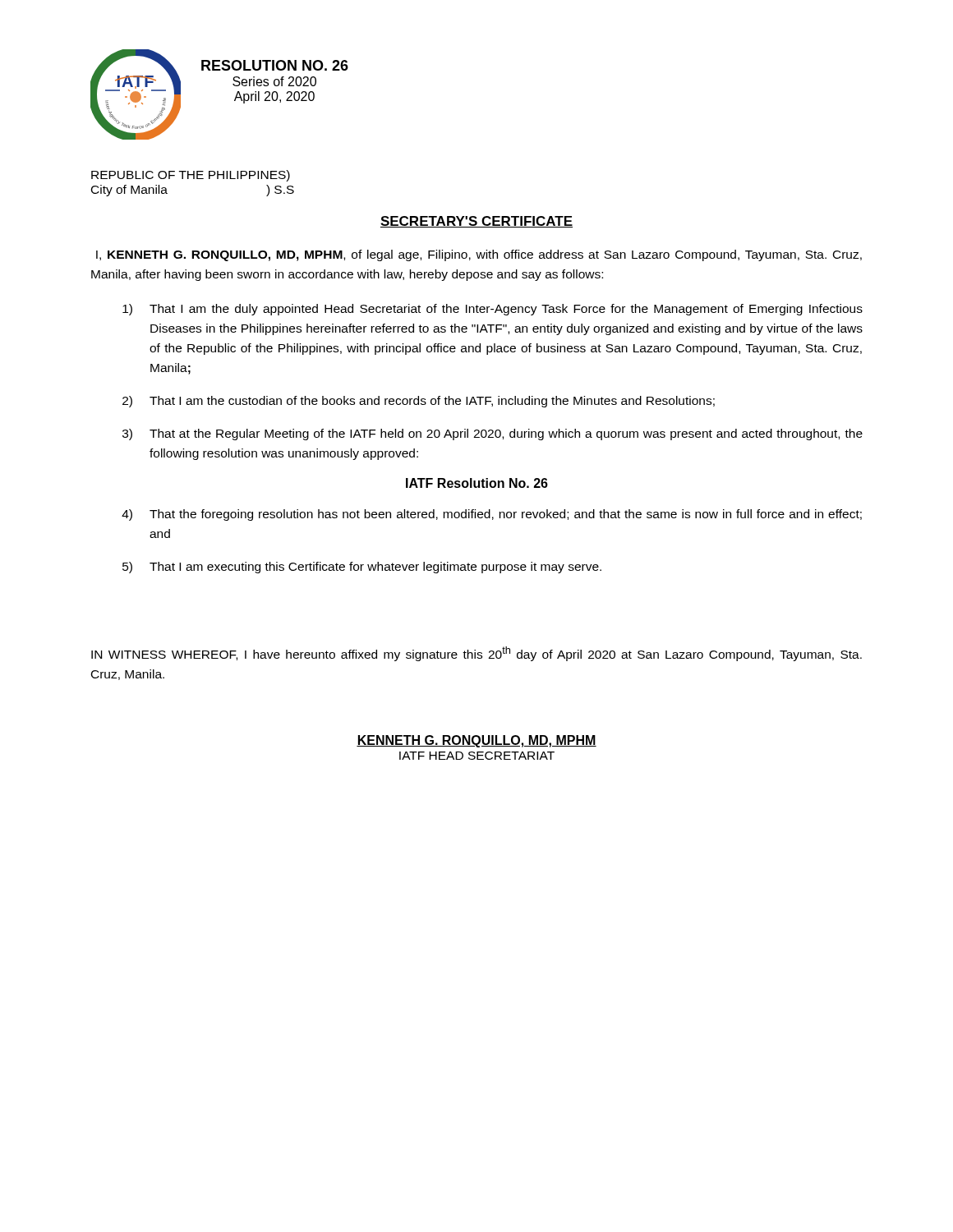Find the list item that says "2) That I am the"
953x1232 pixels.
(476, 401)
